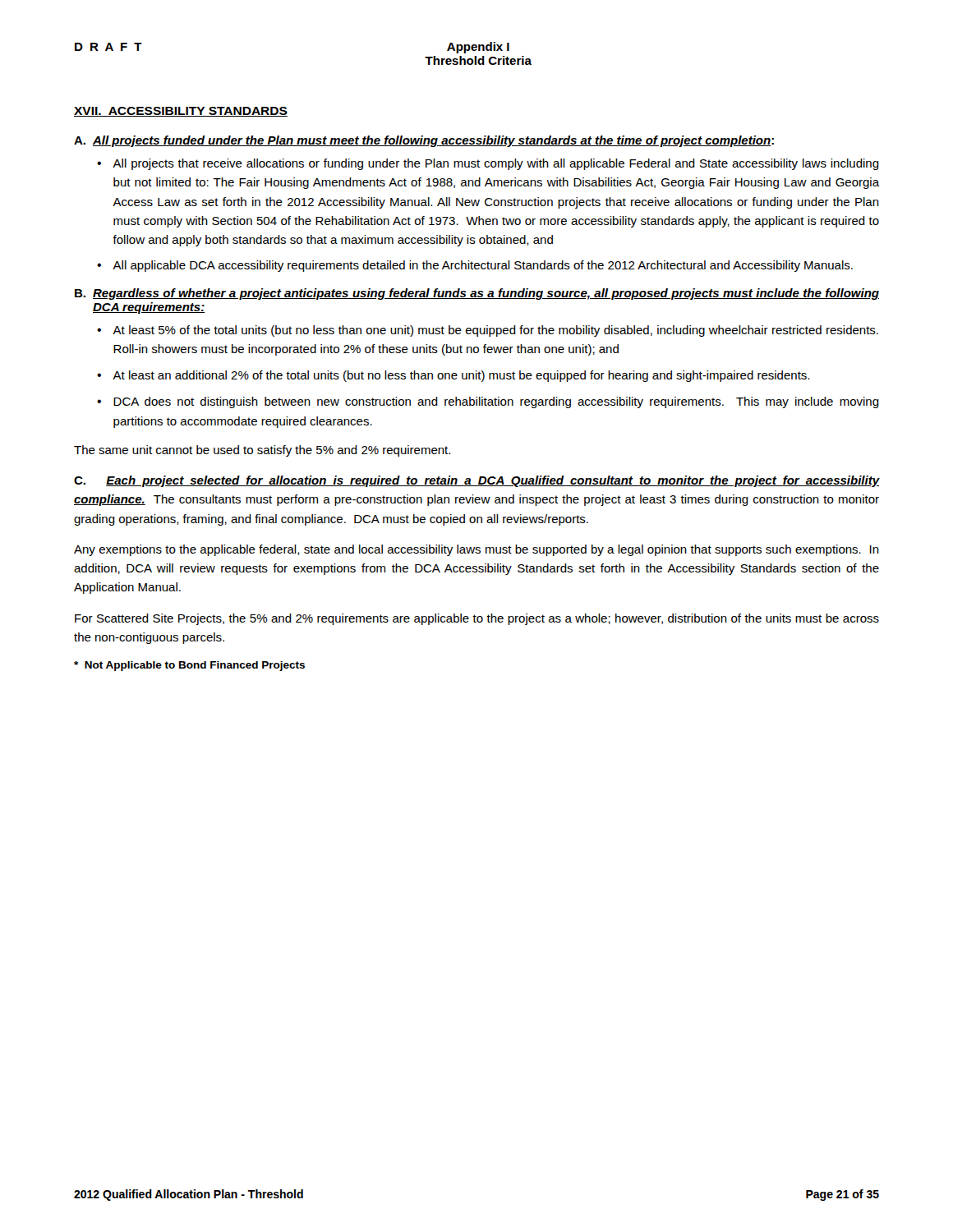
Task: Click on the element starting "A. All projects funded under the Plan"
Action: (424, 140)
